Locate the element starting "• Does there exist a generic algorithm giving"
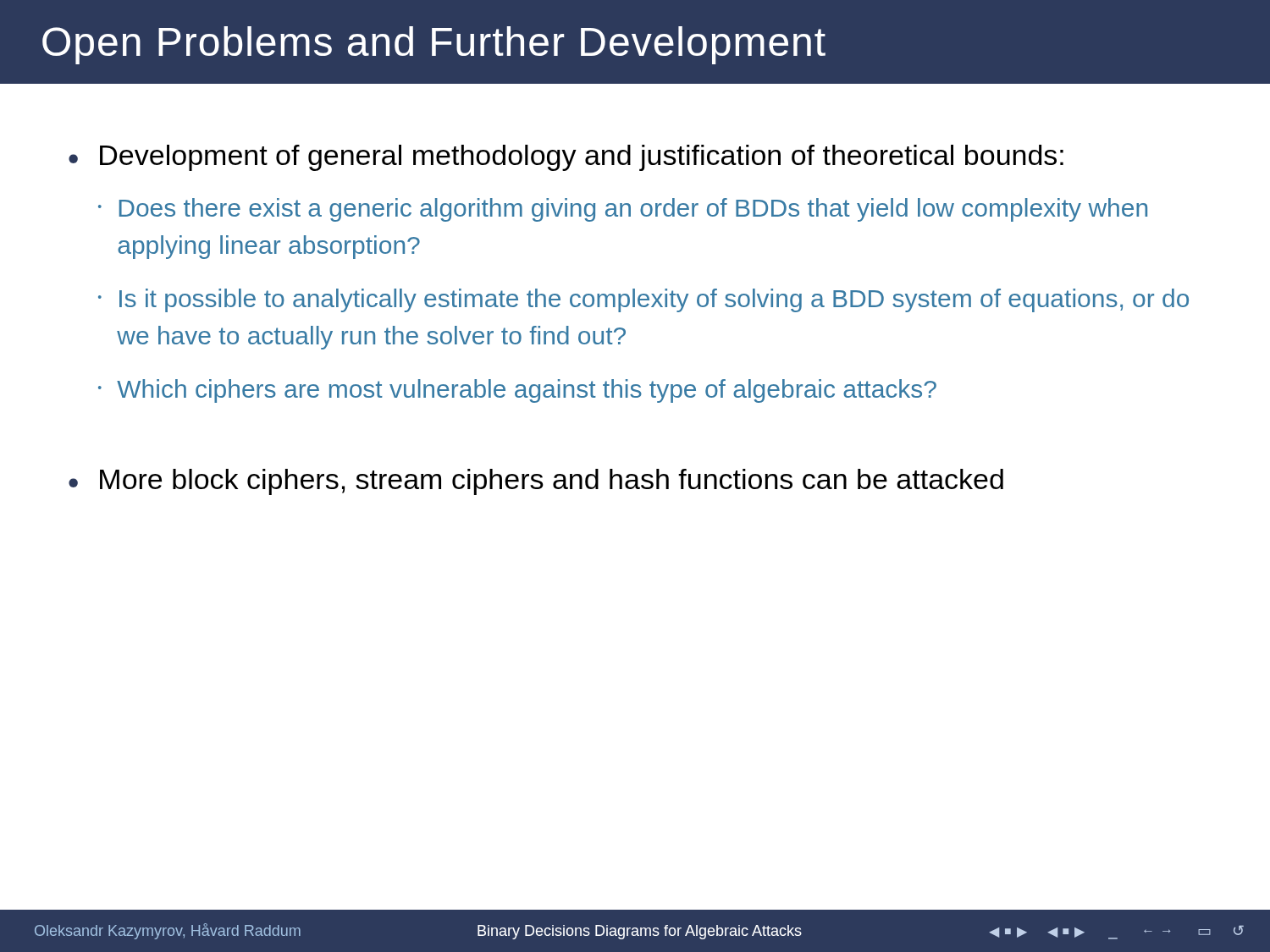The image size is (1270, 952). click(650, 227)
